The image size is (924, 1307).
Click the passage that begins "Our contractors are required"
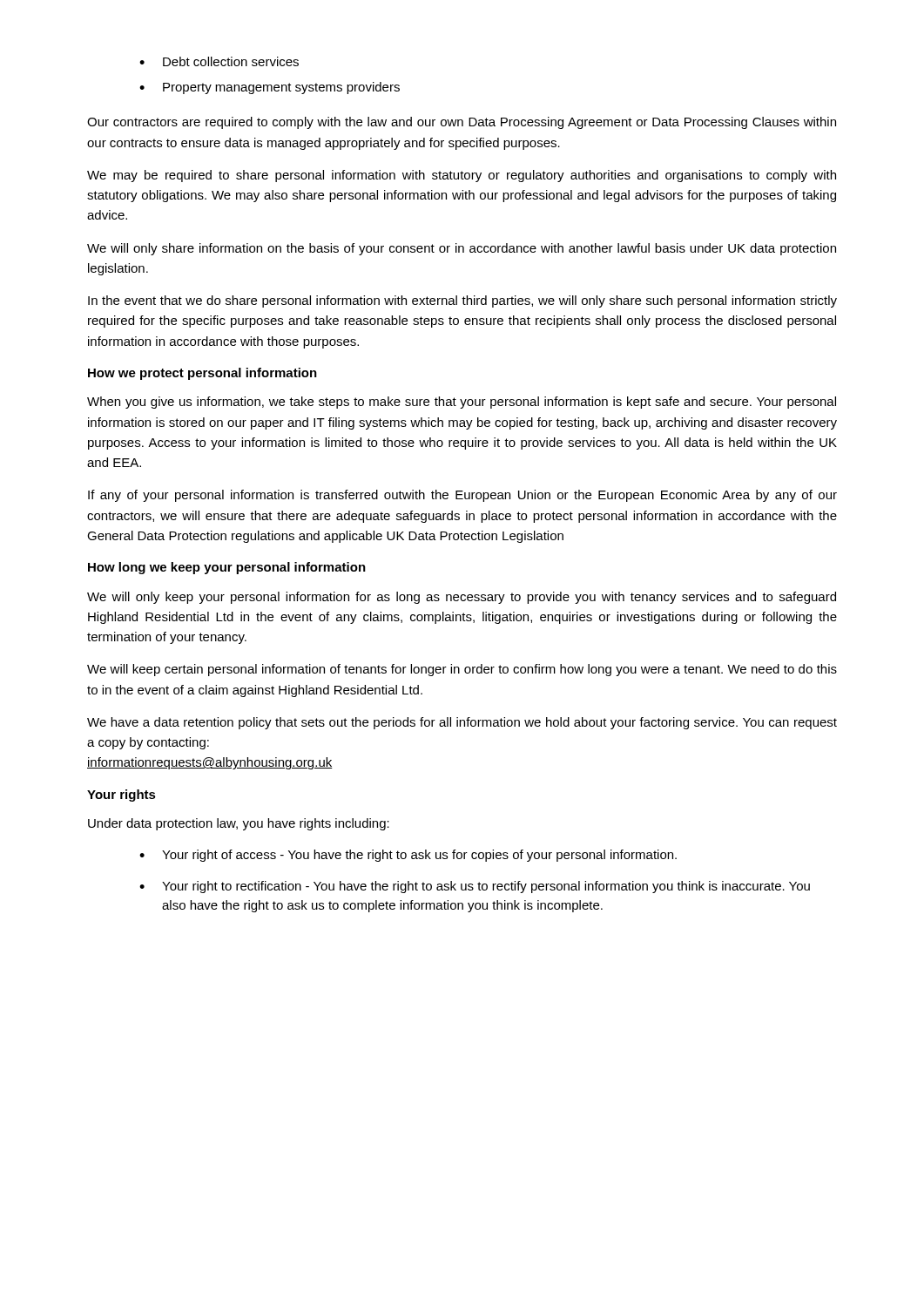tap(462, 132)
